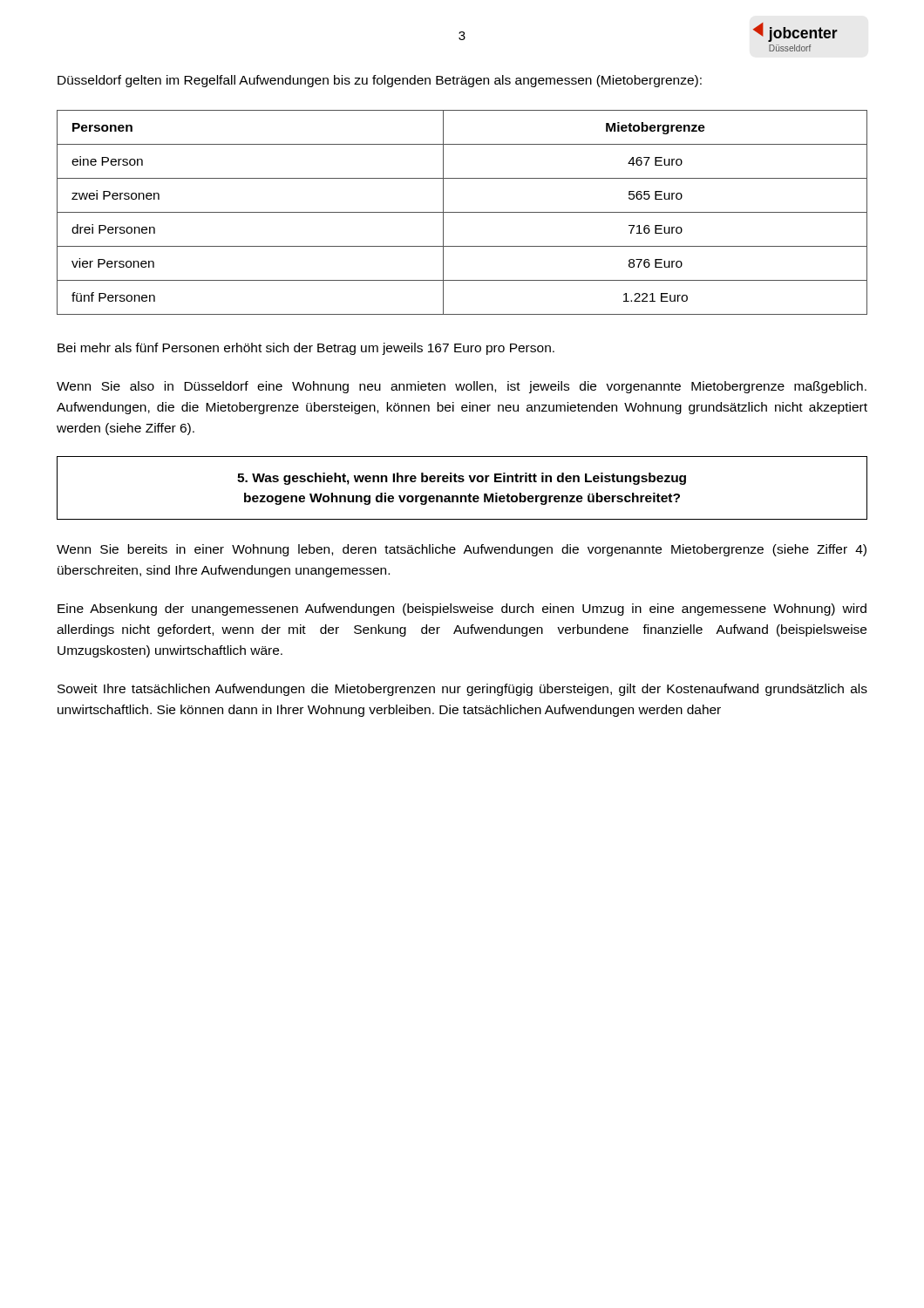Image resolution: width=924 pixels, height=1308 pixels.
Task: Point to the block starting "Wenn Sie also in"
Action: click(x=462, y=407)
